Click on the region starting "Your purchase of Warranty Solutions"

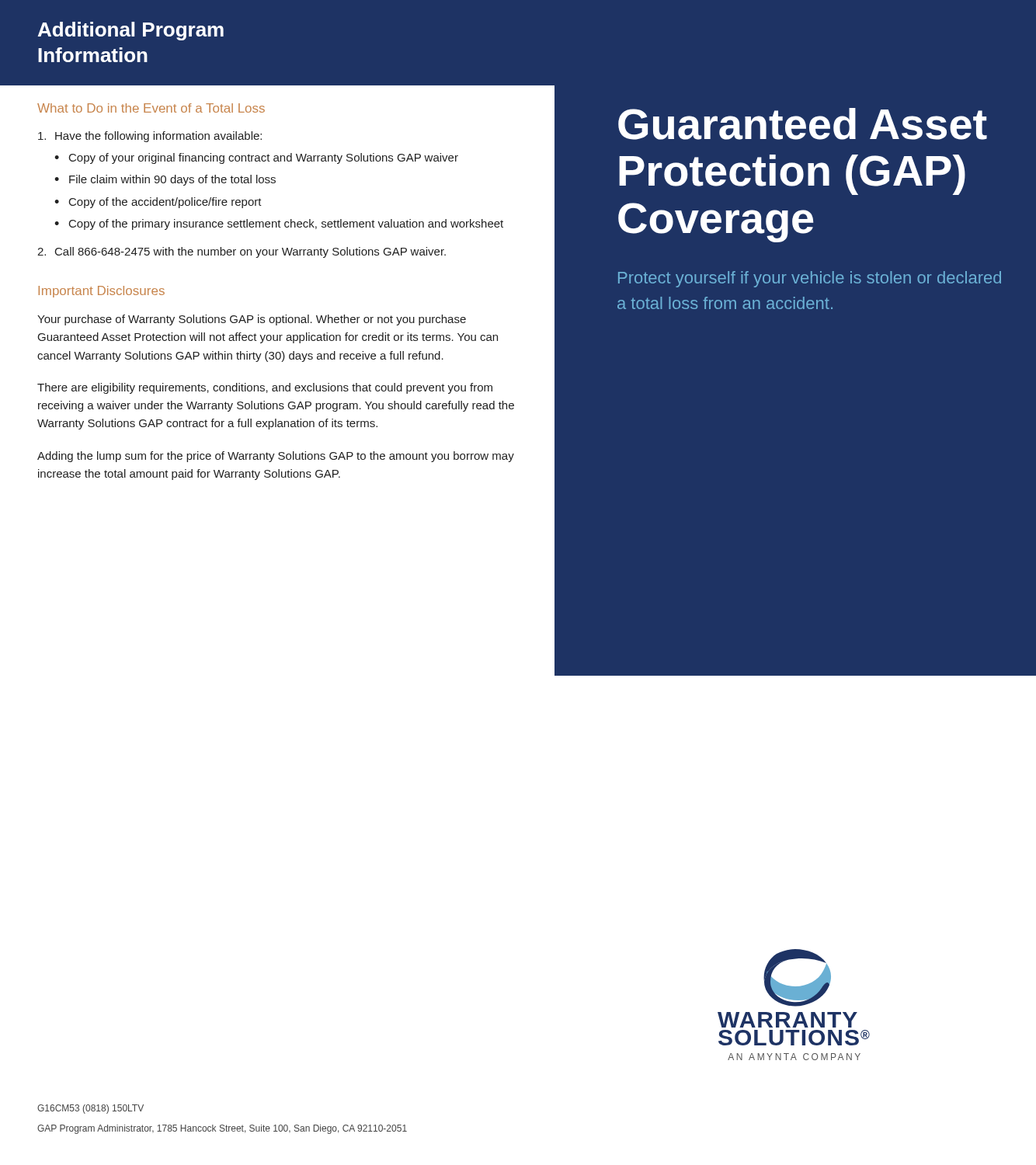[x=282, y=337]
